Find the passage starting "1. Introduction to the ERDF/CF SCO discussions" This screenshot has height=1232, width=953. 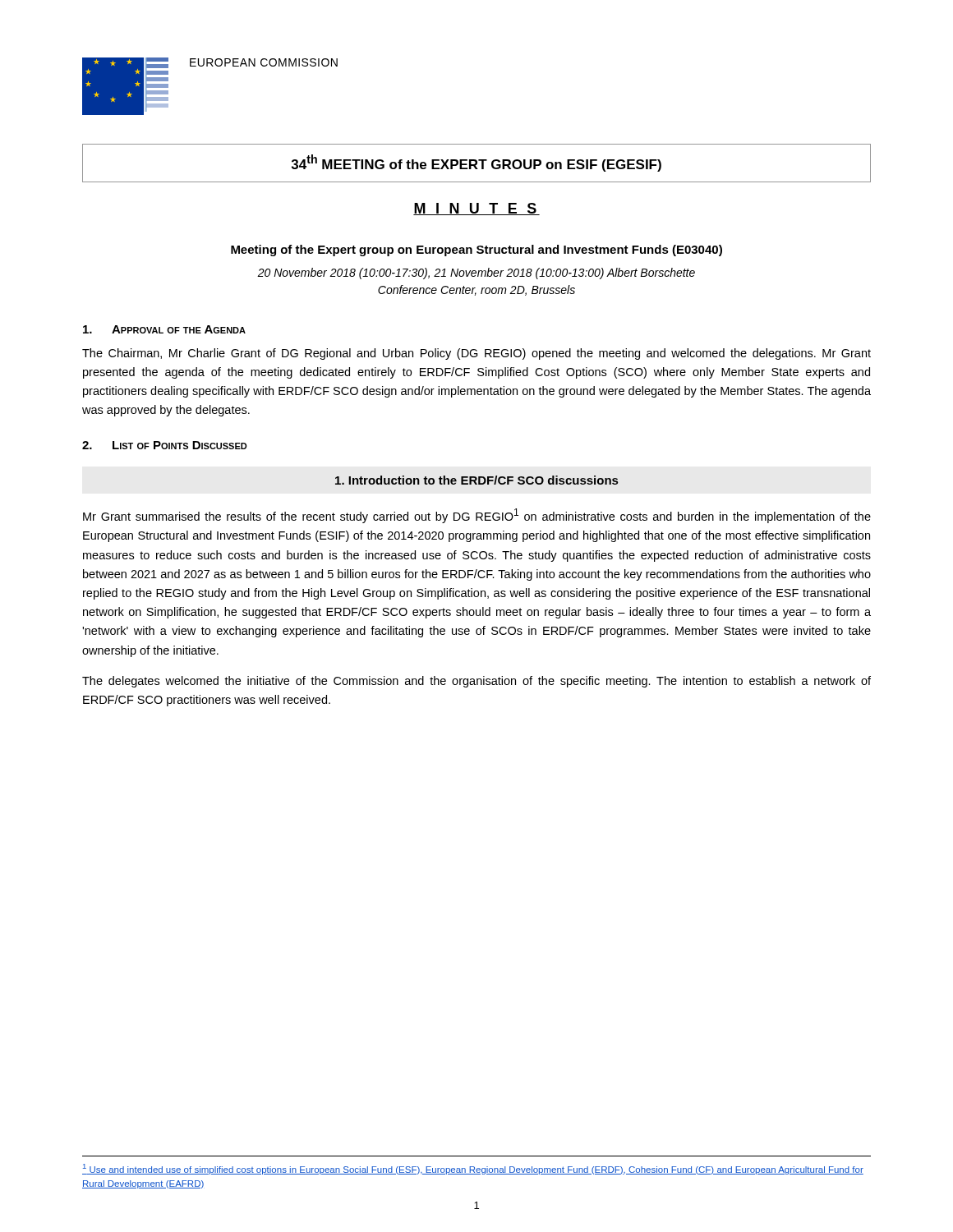coord(476,480)
